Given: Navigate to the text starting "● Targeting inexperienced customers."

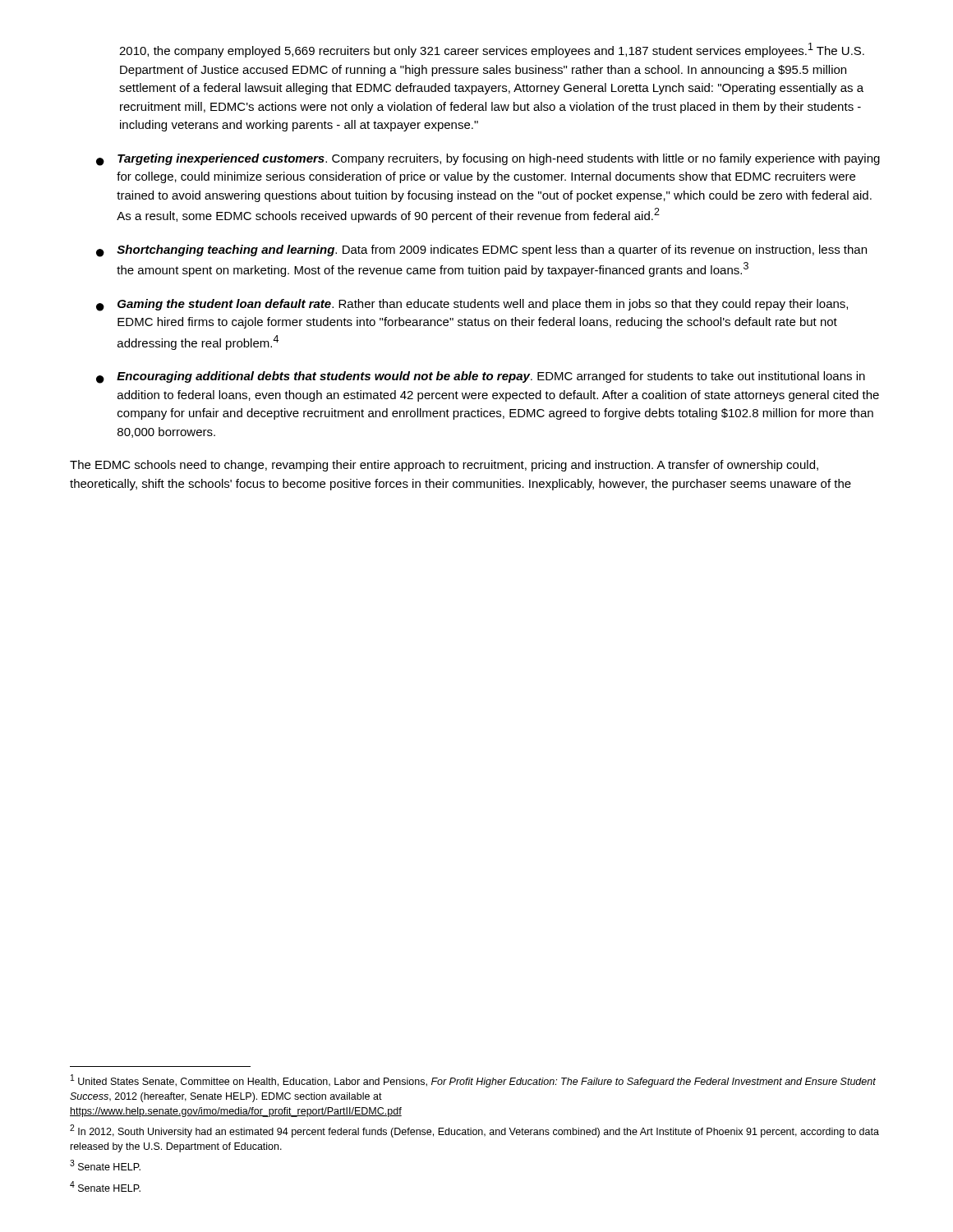Looking at the screenshot, I should point(489,187).
